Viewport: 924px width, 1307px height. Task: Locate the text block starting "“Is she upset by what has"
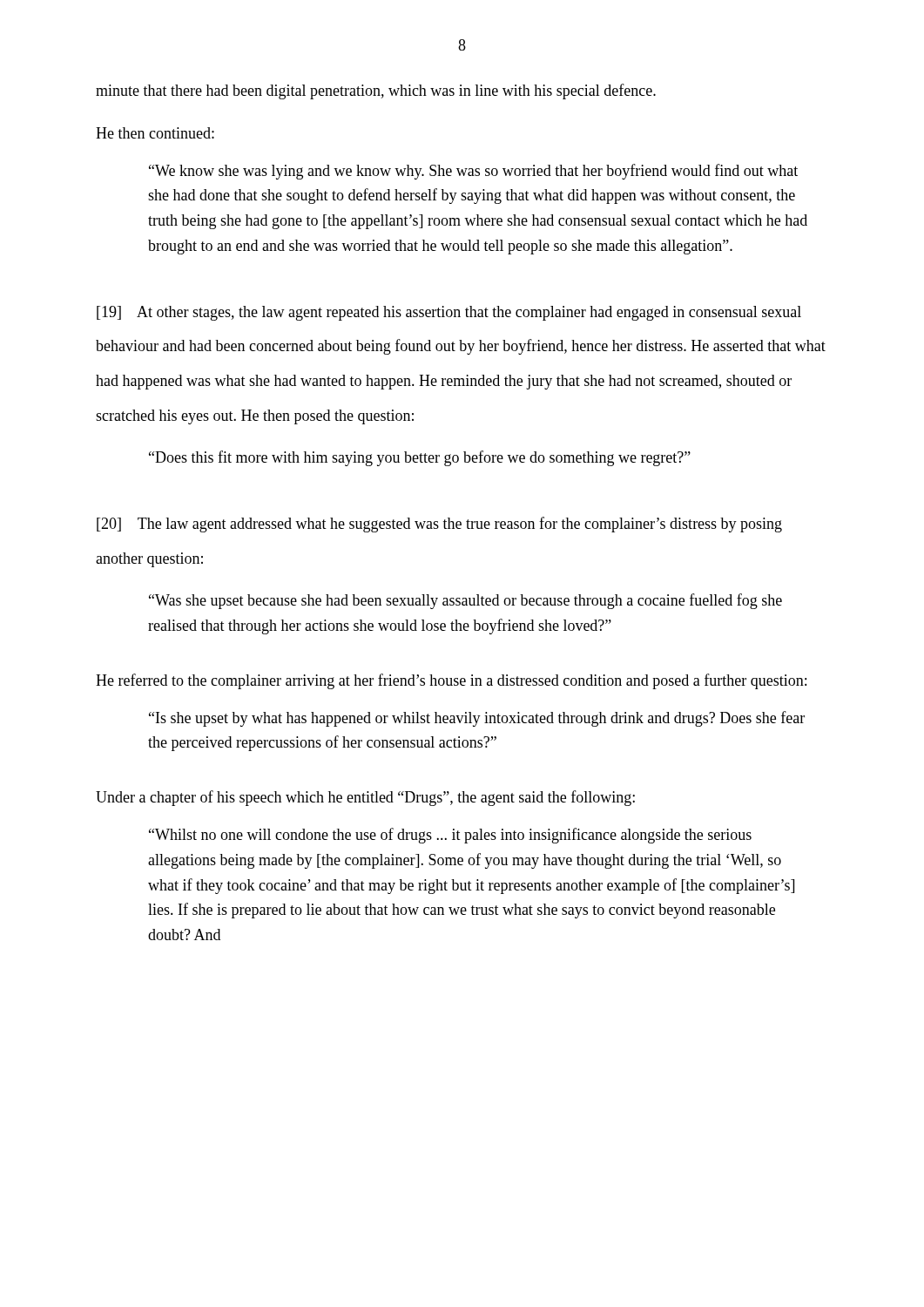477,730
